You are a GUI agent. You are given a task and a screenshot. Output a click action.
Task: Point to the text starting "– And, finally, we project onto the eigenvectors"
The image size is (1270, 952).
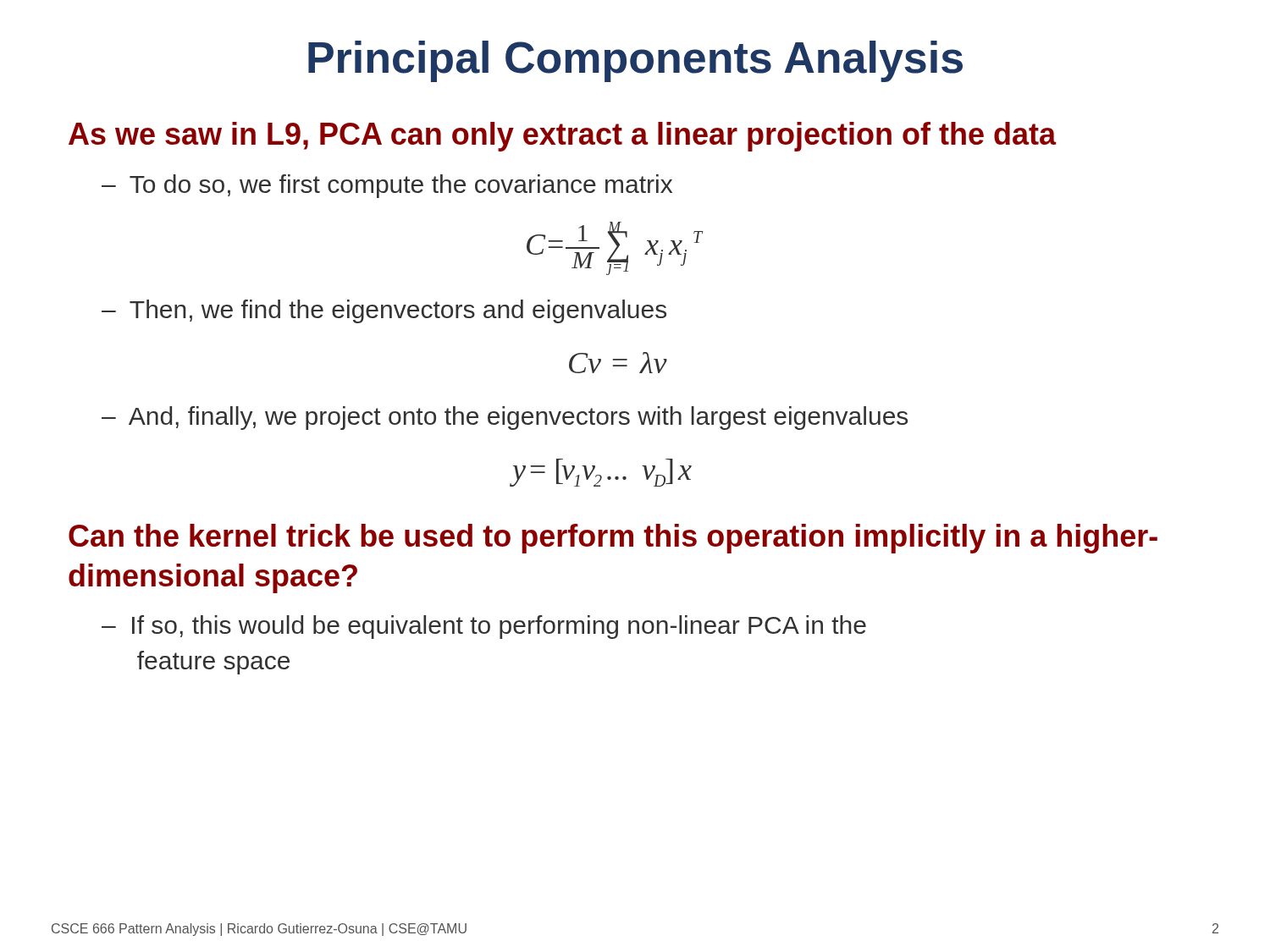[505, 416]
